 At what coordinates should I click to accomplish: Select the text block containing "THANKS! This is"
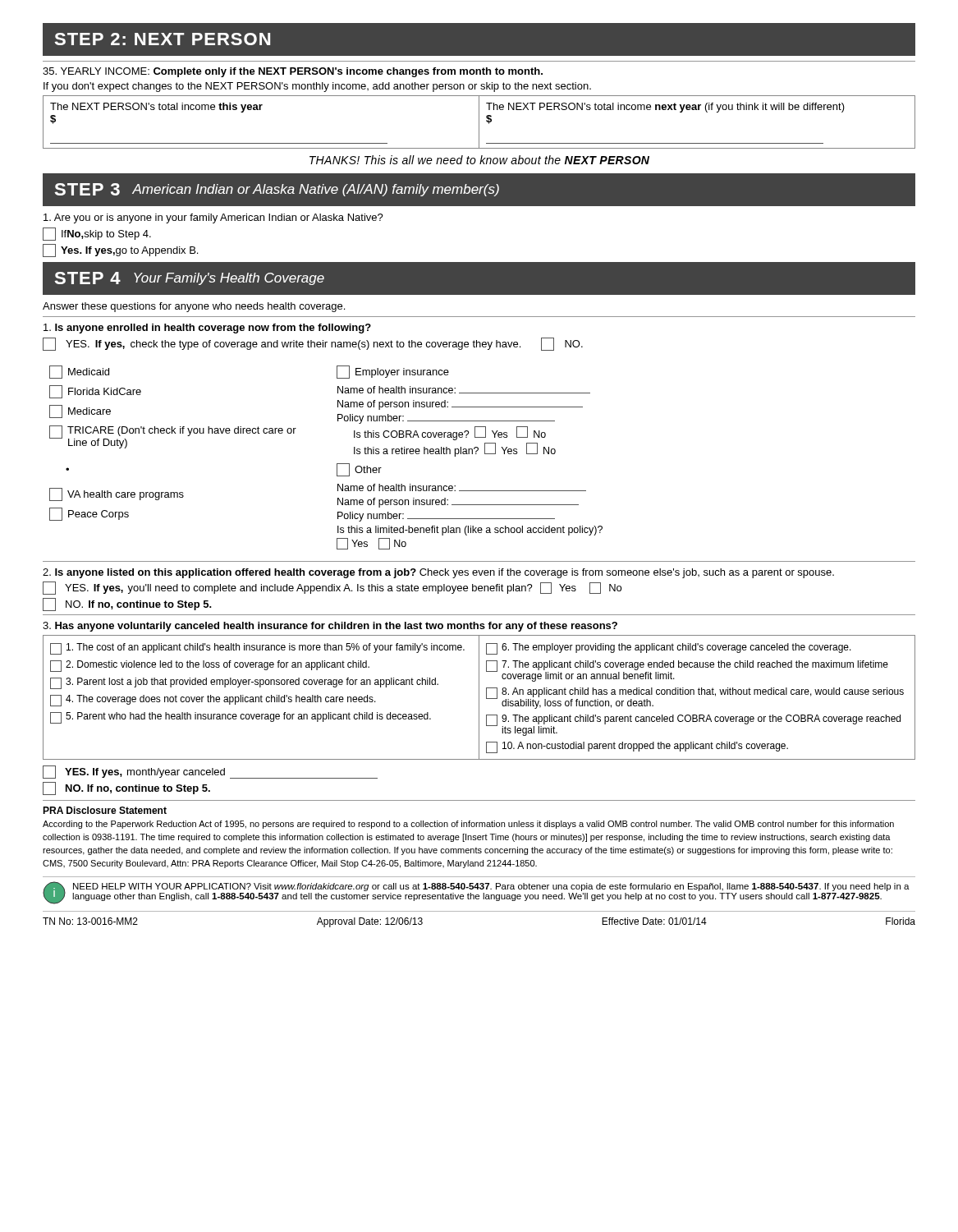[x=479, y=160]
